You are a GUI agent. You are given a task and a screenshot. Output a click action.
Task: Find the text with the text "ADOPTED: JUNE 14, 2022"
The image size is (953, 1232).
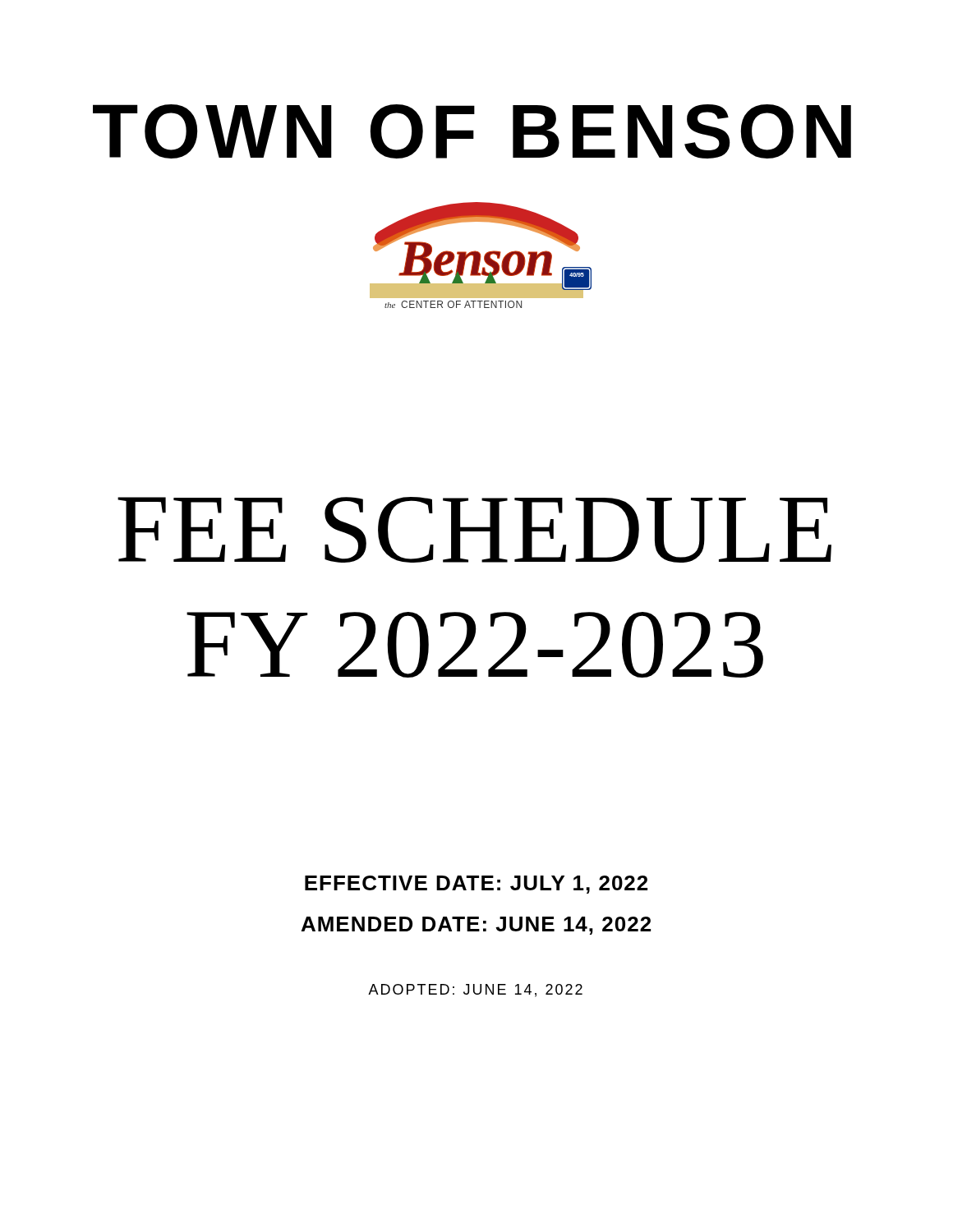pos(476,990)
